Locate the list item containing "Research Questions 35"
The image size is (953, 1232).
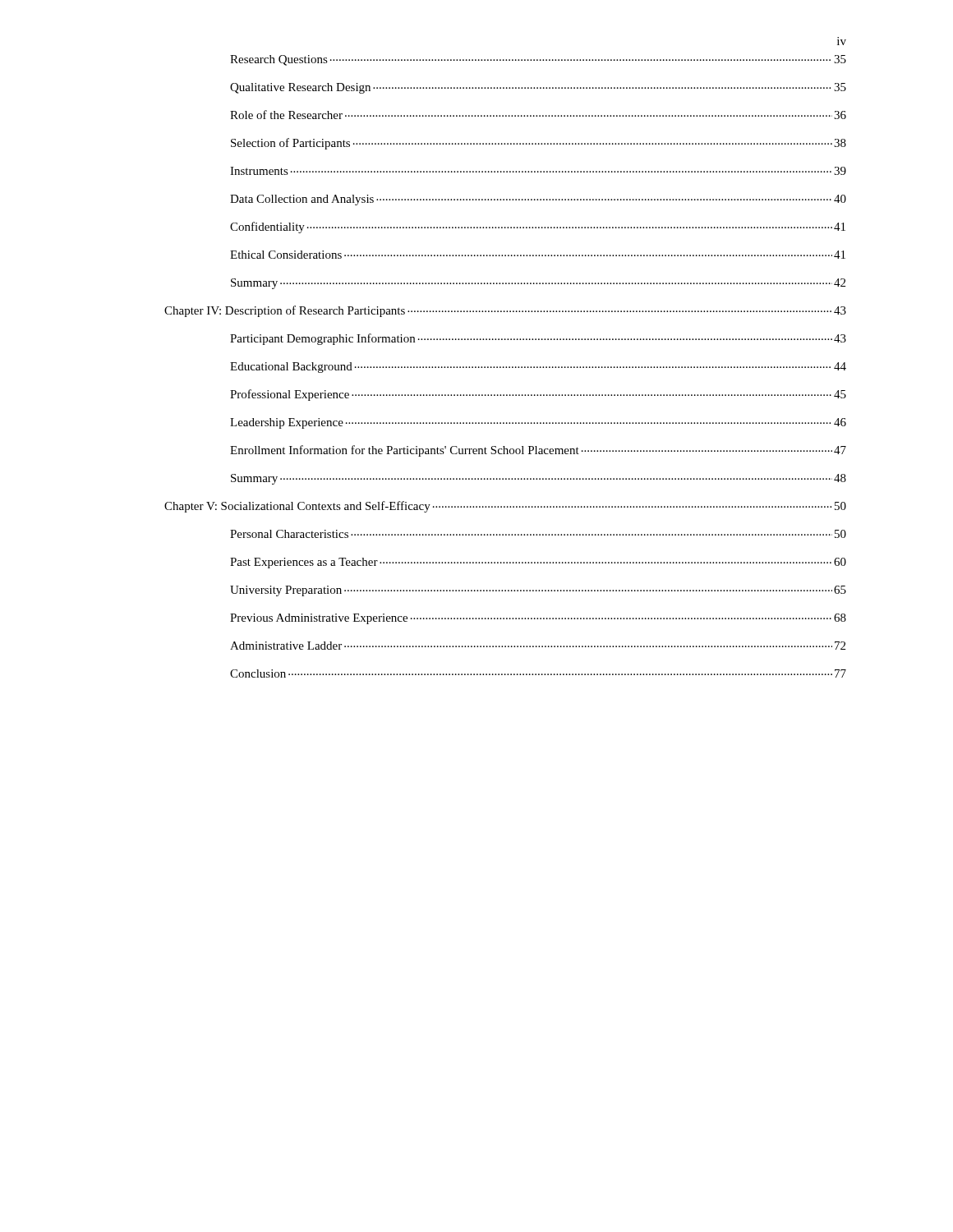pos(538,59)
